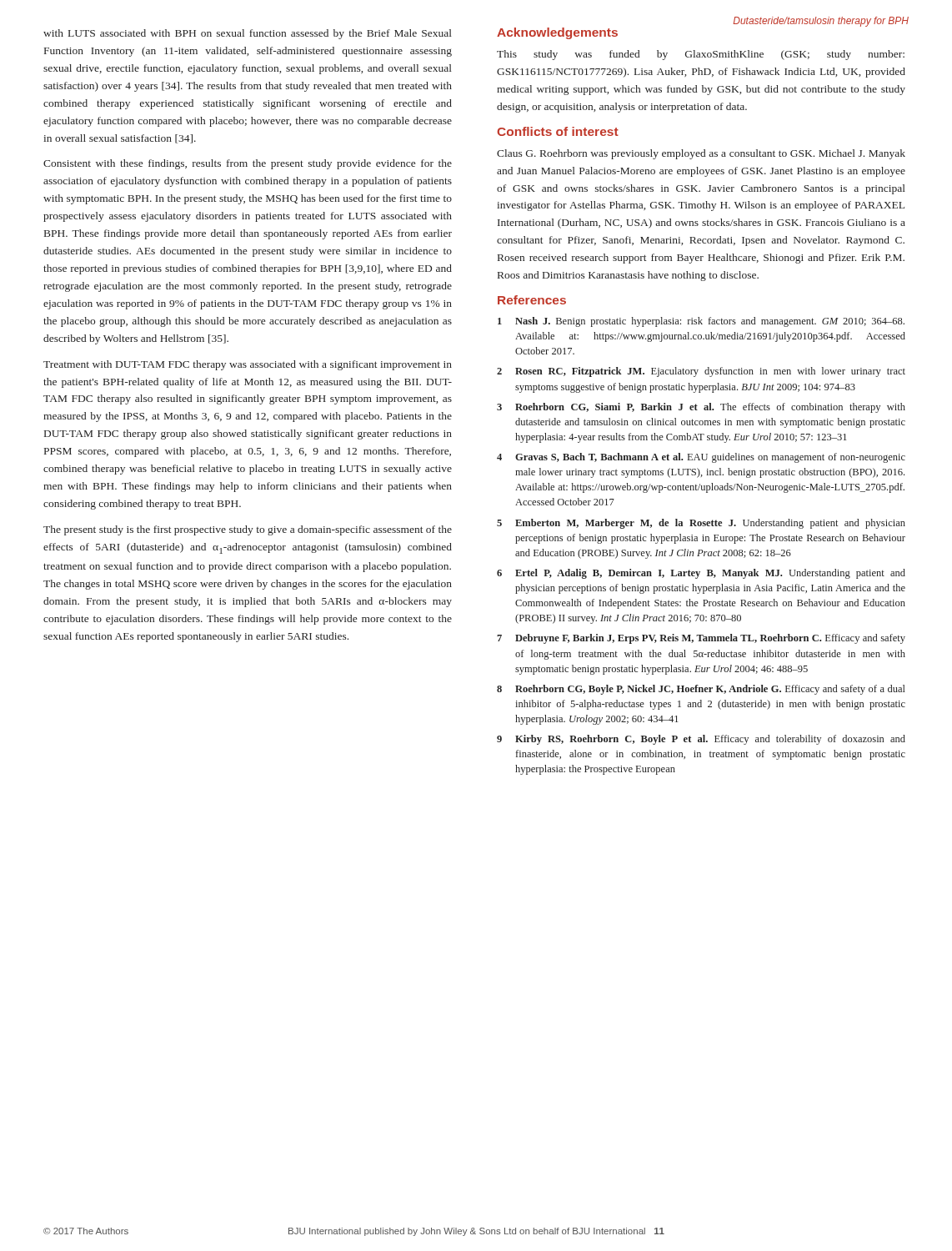The height and width of the screenshot is (1251, 952).
Task: Click on the element starting "Treatment with DUT-TAM FDC therapy"
Action: pos(248,434)
